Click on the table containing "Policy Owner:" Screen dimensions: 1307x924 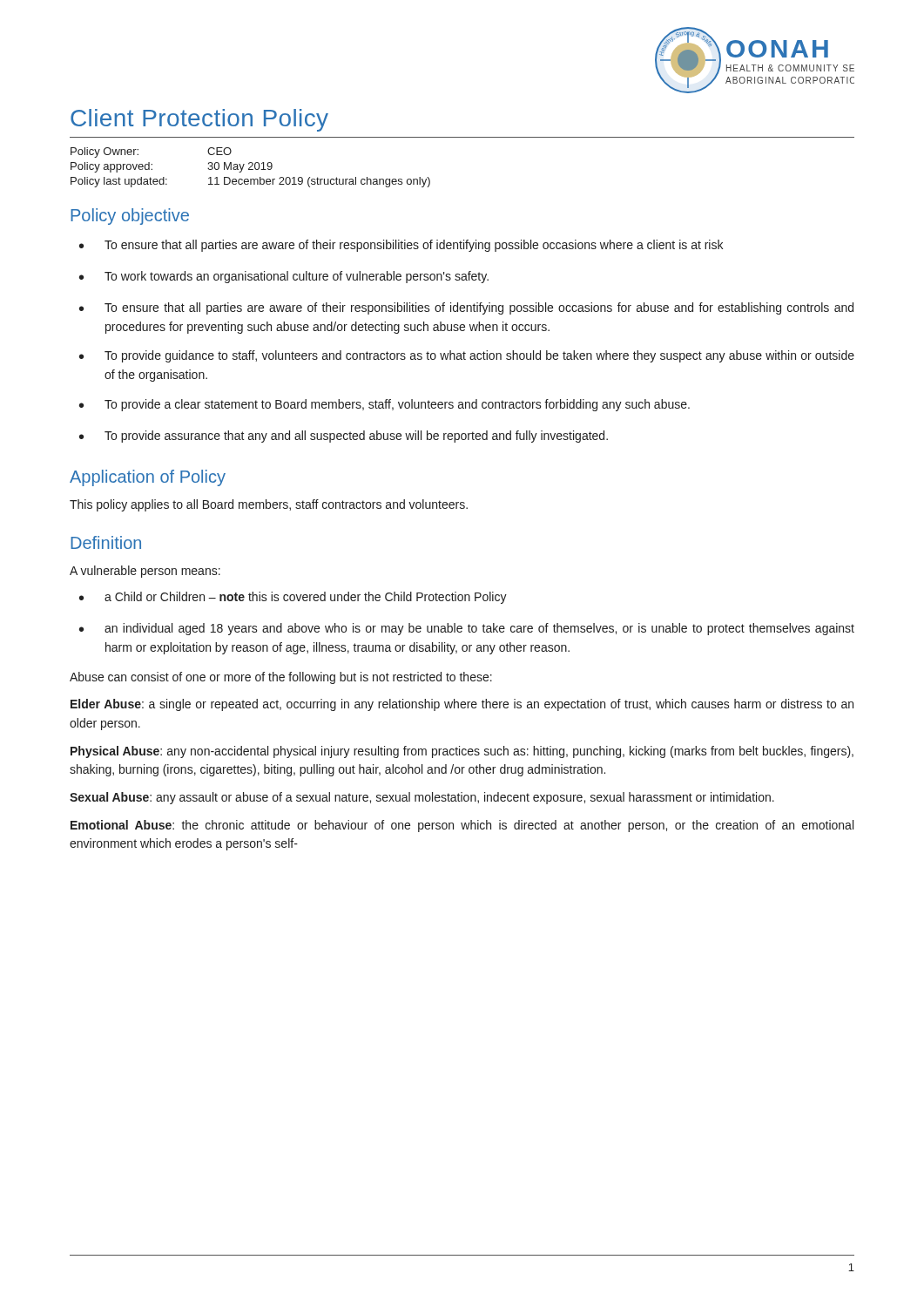pyautogui.click(x=462, y=166)
